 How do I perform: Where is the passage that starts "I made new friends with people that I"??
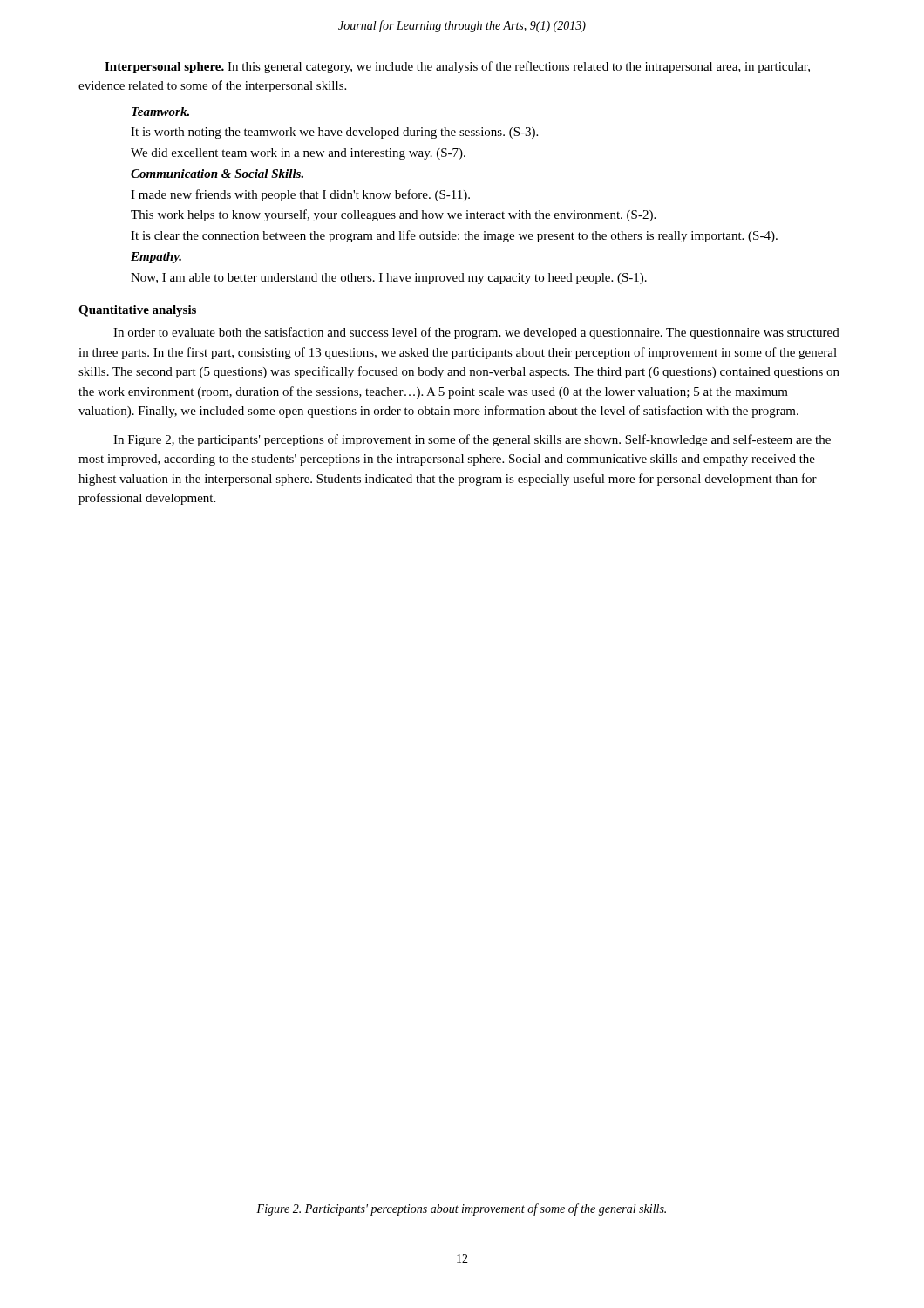coord(301,194)
